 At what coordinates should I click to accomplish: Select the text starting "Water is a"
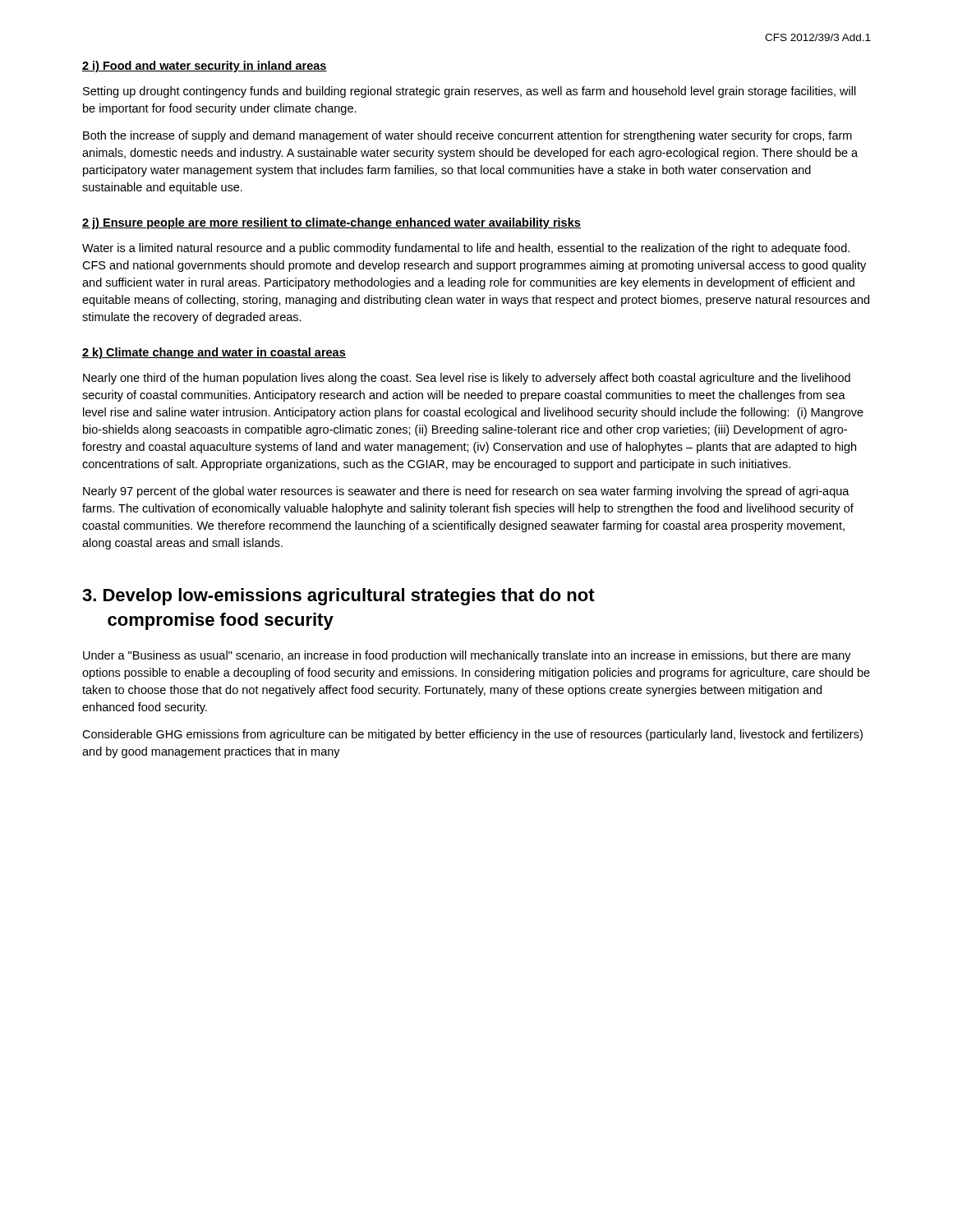point(476,283)
